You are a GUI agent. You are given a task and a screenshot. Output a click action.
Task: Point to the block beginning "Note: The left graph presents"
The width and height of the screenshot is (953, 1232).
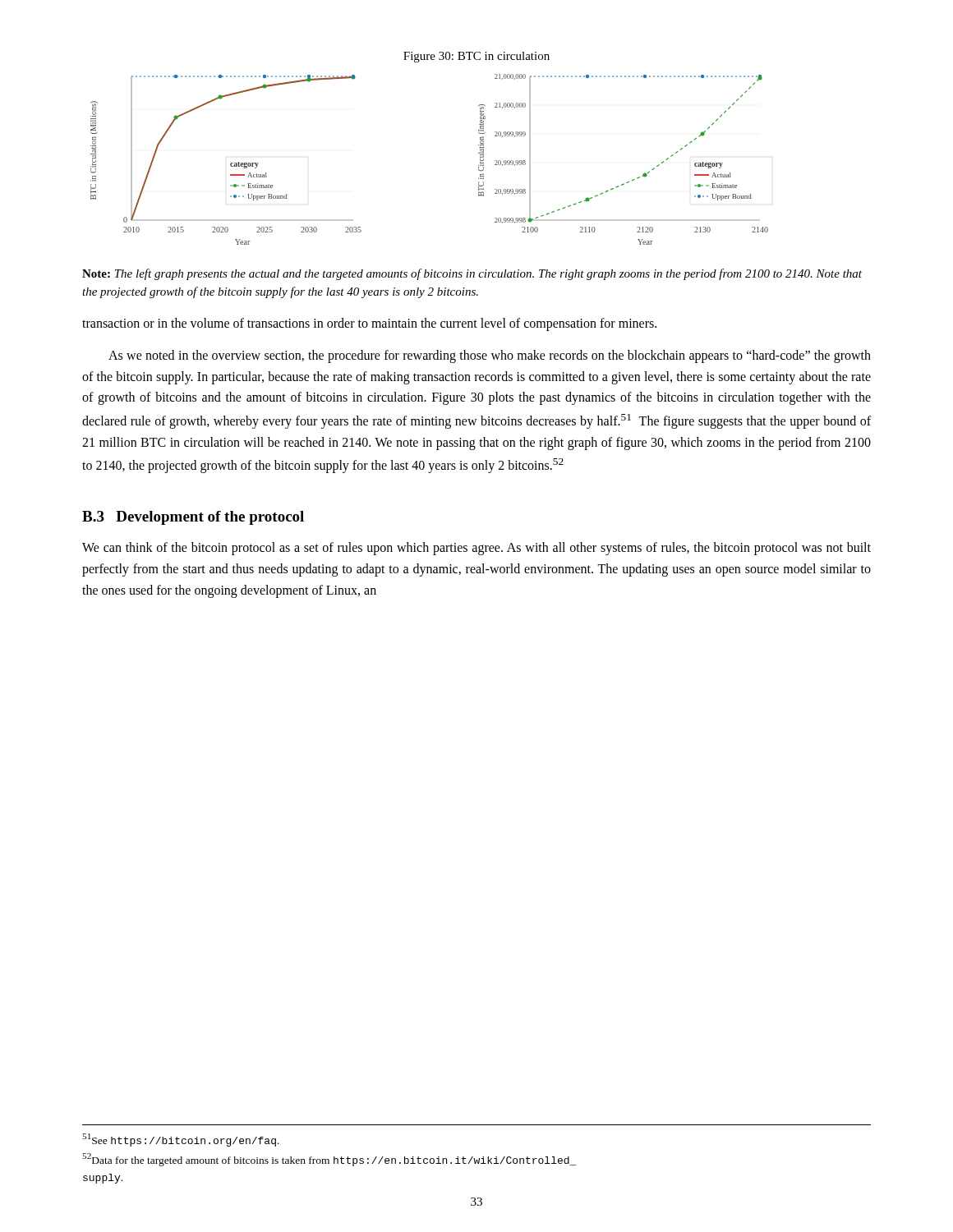(472, 282)
